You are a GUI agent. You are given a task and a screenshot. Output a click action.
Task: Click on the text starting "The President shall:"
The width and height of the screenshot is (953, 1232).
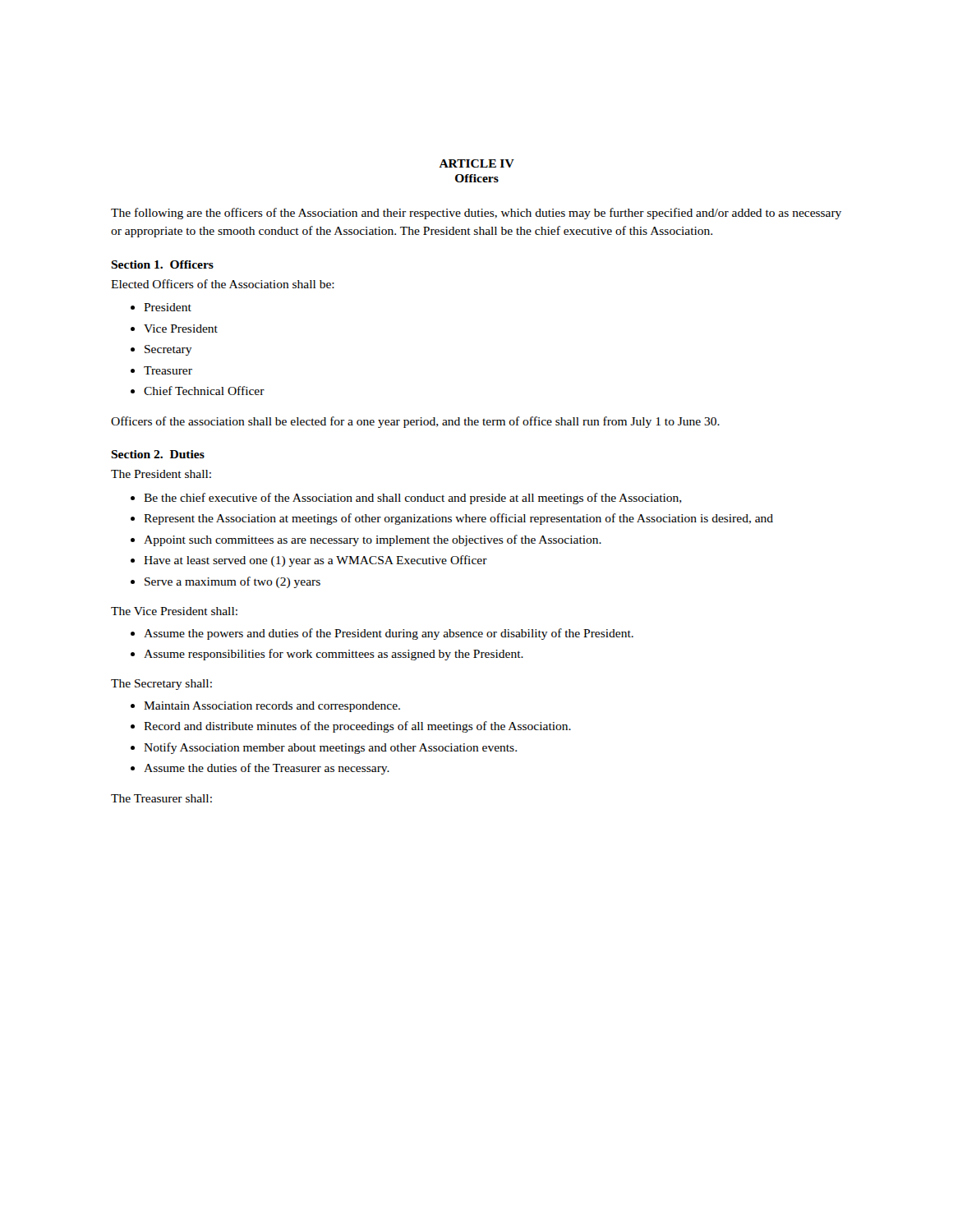click(161, 474)
